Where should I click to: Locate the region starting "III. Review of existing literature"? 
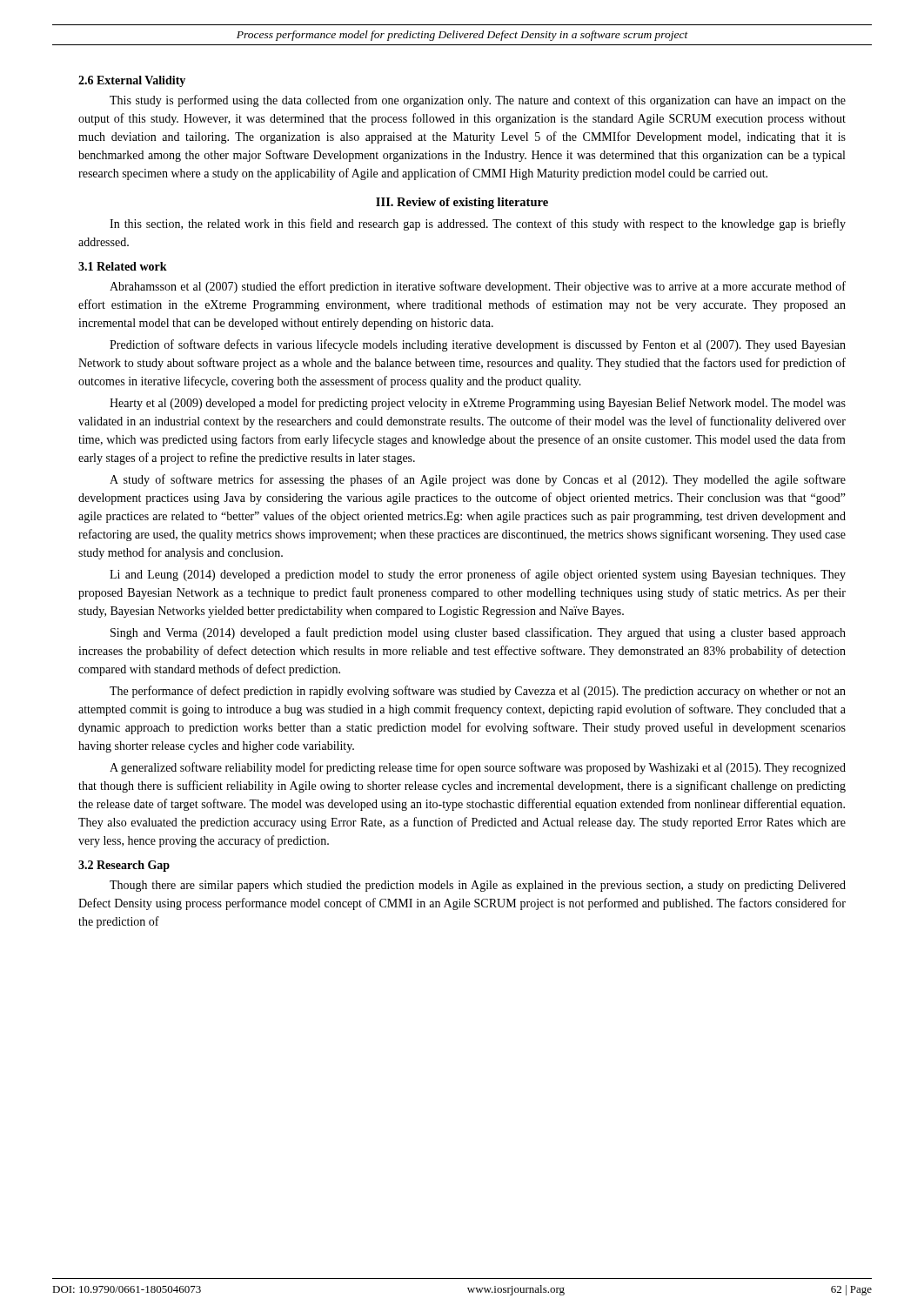pos(462,202)
